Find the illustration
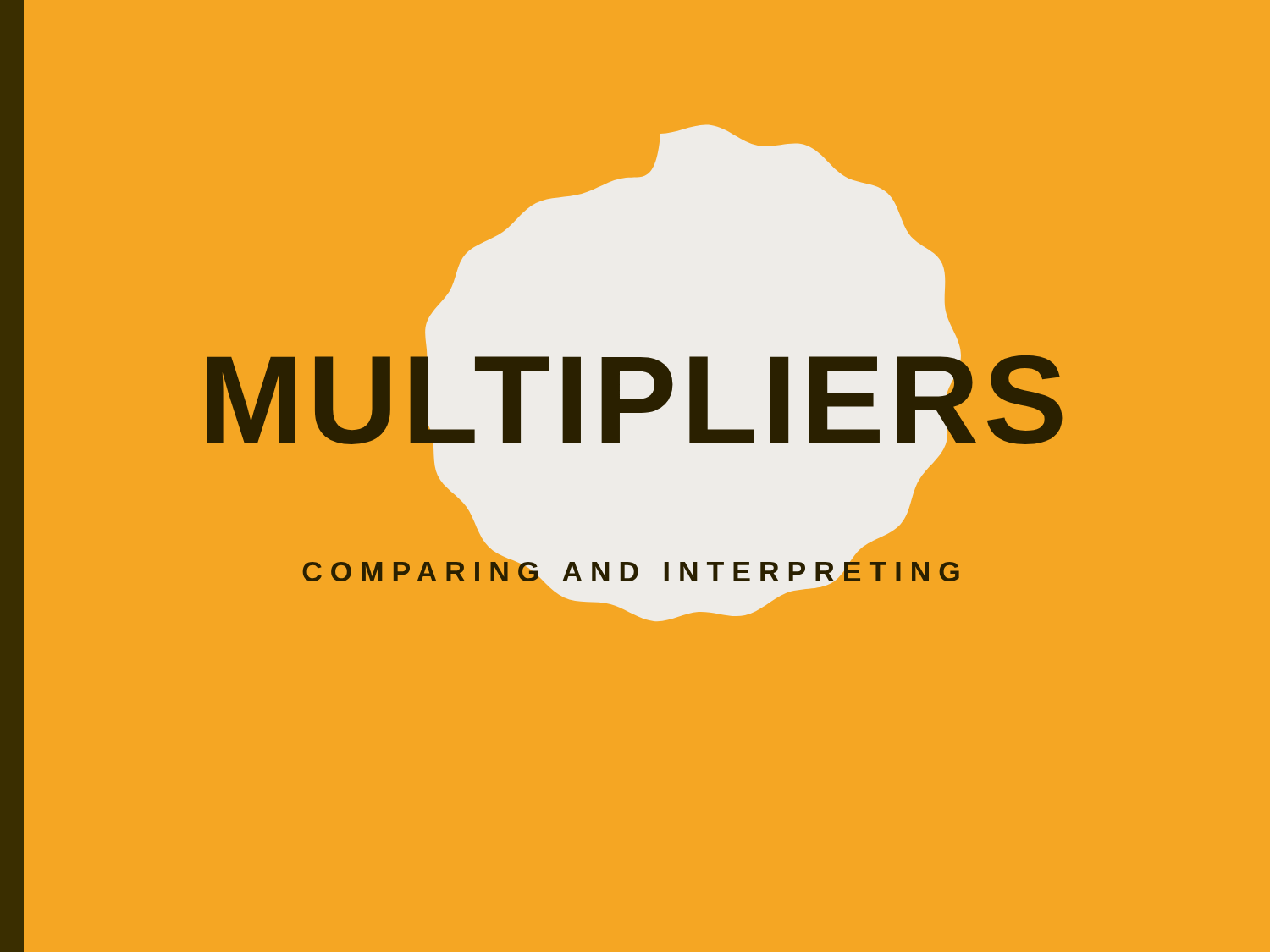The width and height of the screenshot is (1270, 952). pos(635,476)
